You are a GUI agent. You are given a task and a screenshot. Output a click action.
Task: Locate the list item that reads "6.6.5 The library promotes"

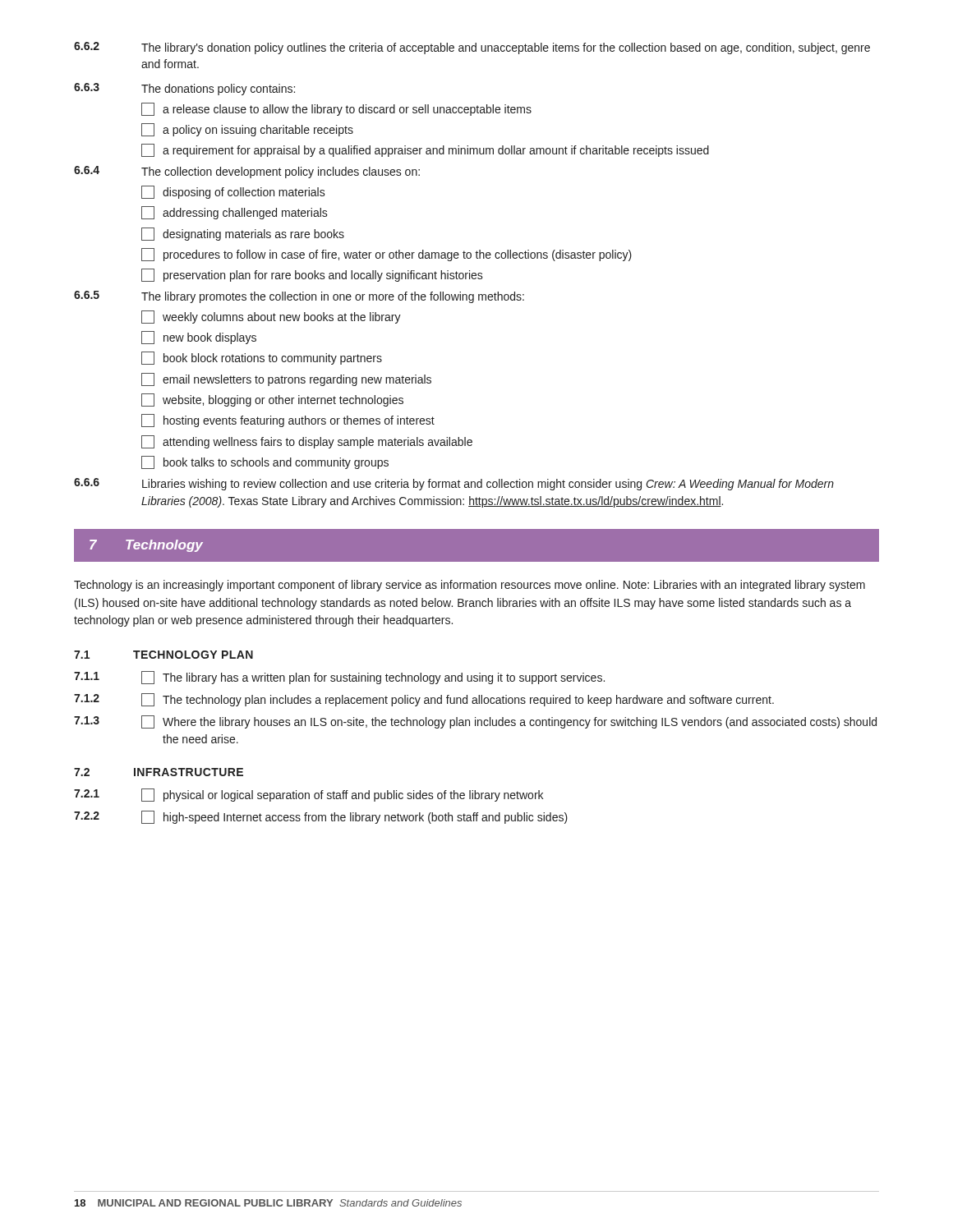pyautogui.click(x=476, y=296)
